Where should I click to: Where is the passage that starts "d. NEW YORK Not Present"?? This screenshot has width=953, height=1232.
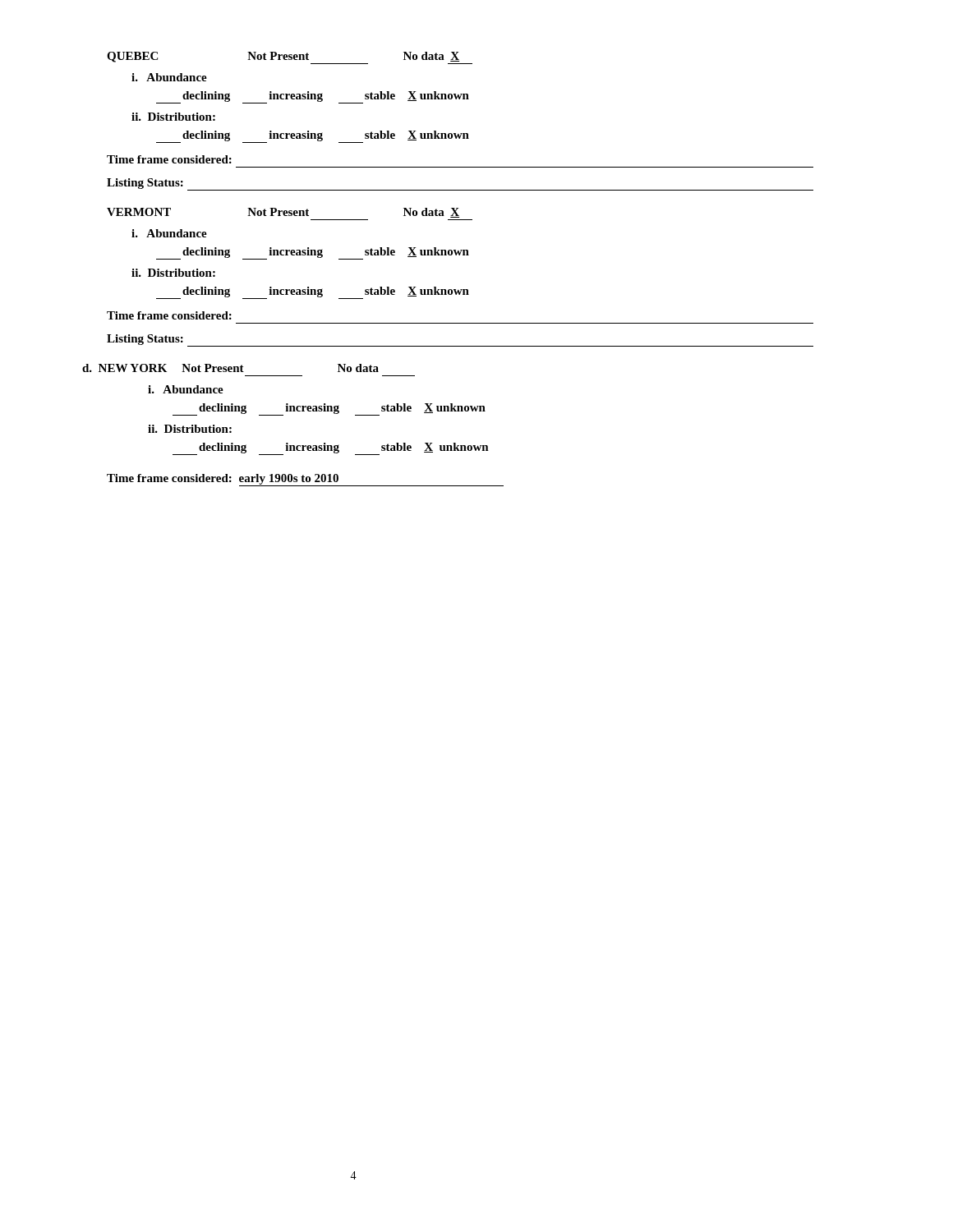pos(243,368)
